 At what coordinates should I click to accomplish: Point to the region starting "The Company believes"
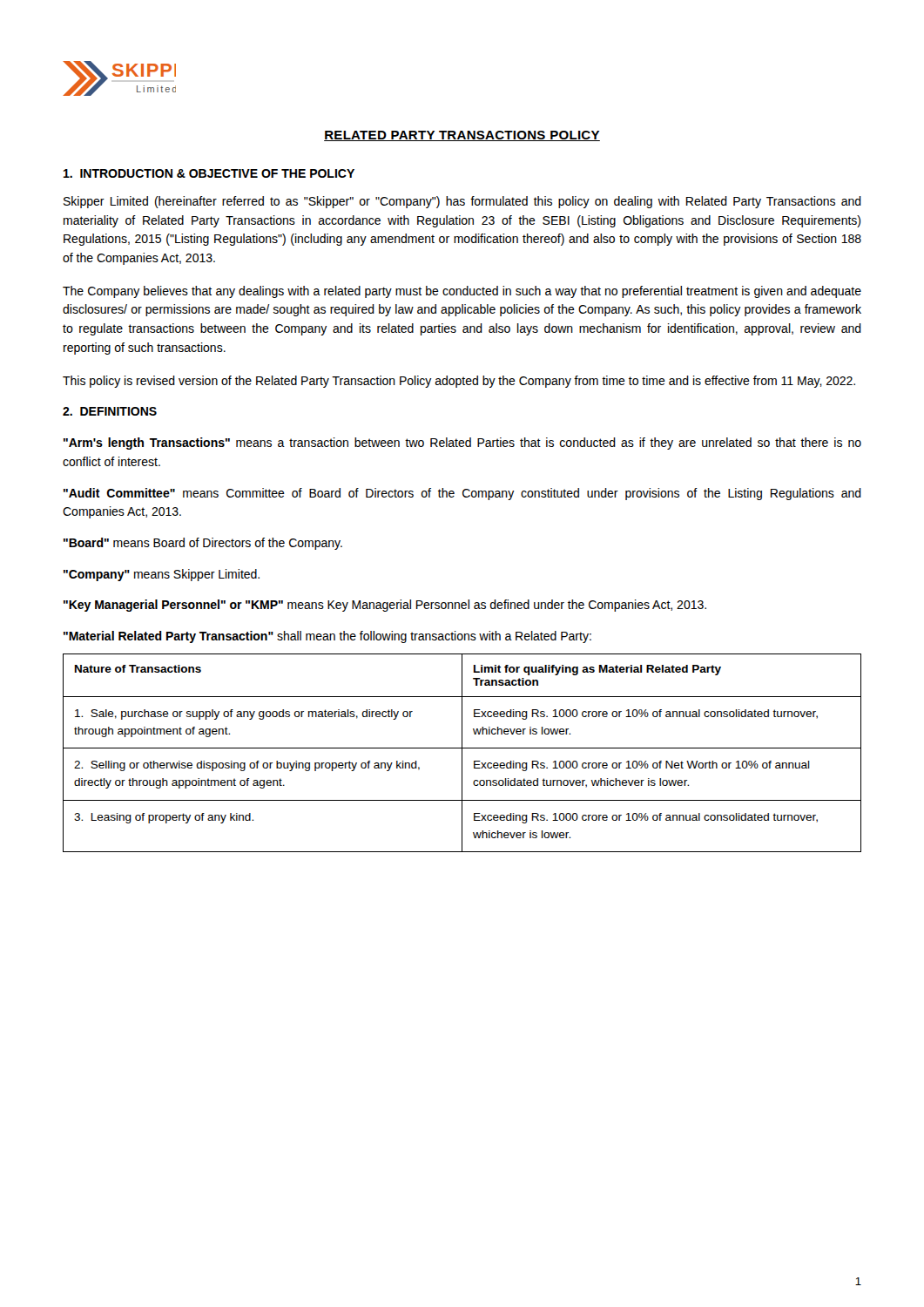(462, 319)
